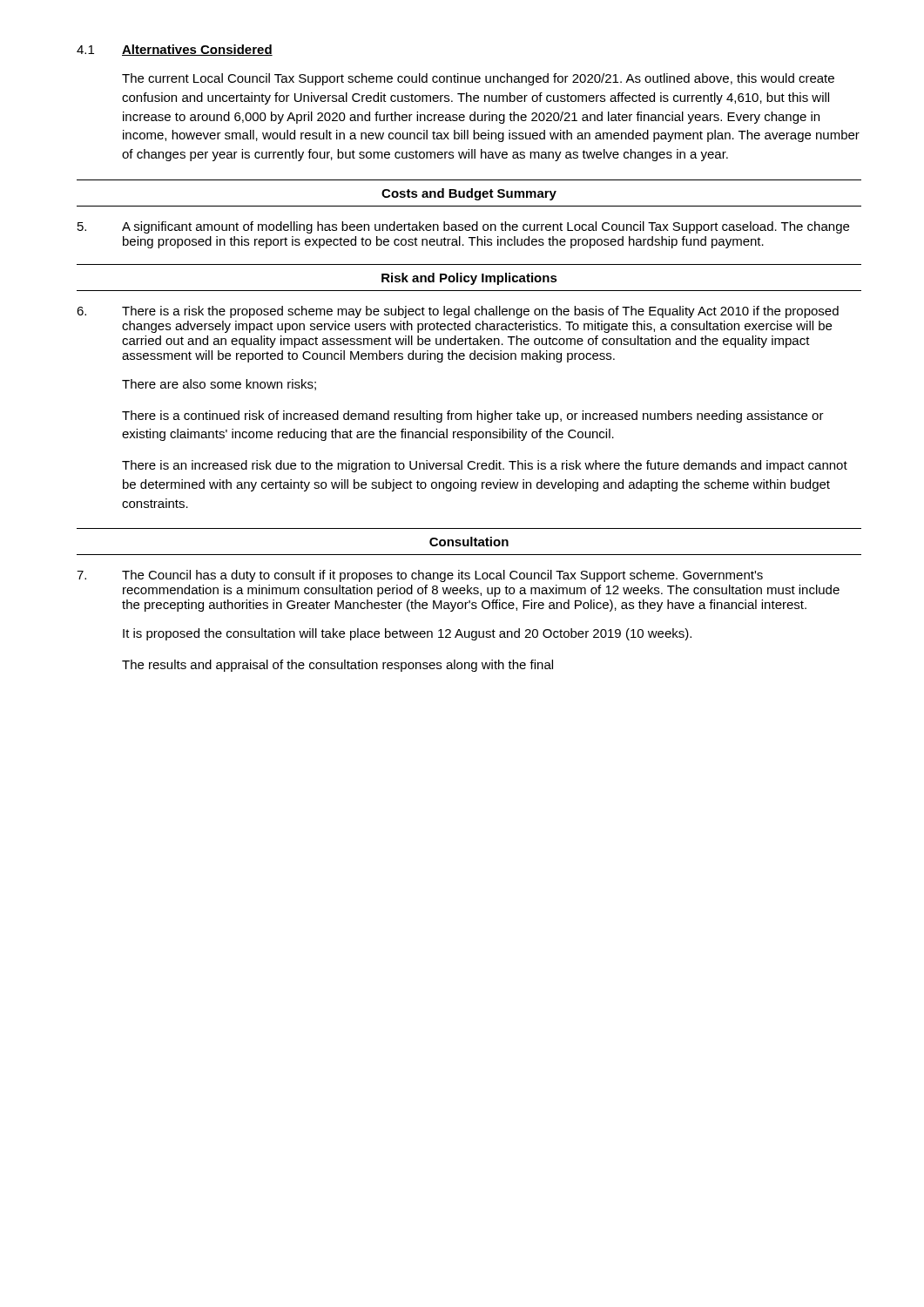
Task: Find the text block starting "Costs and Budget Summary"
Action: click(469, 193)
